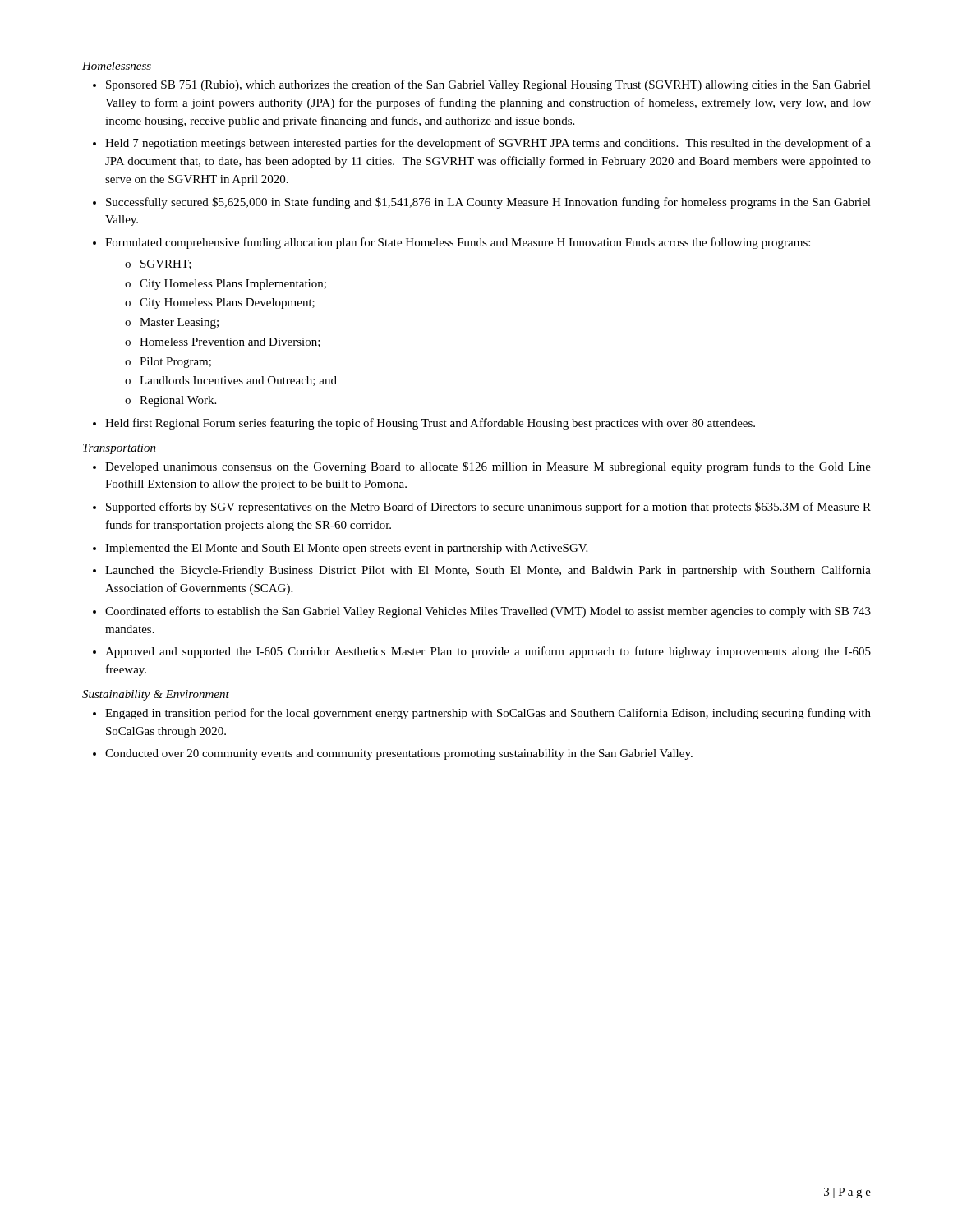Locate the list item containing "Coordinated efforts to establish the San Gabriel Valley"

pyautogui.click(x=488, y=621)
